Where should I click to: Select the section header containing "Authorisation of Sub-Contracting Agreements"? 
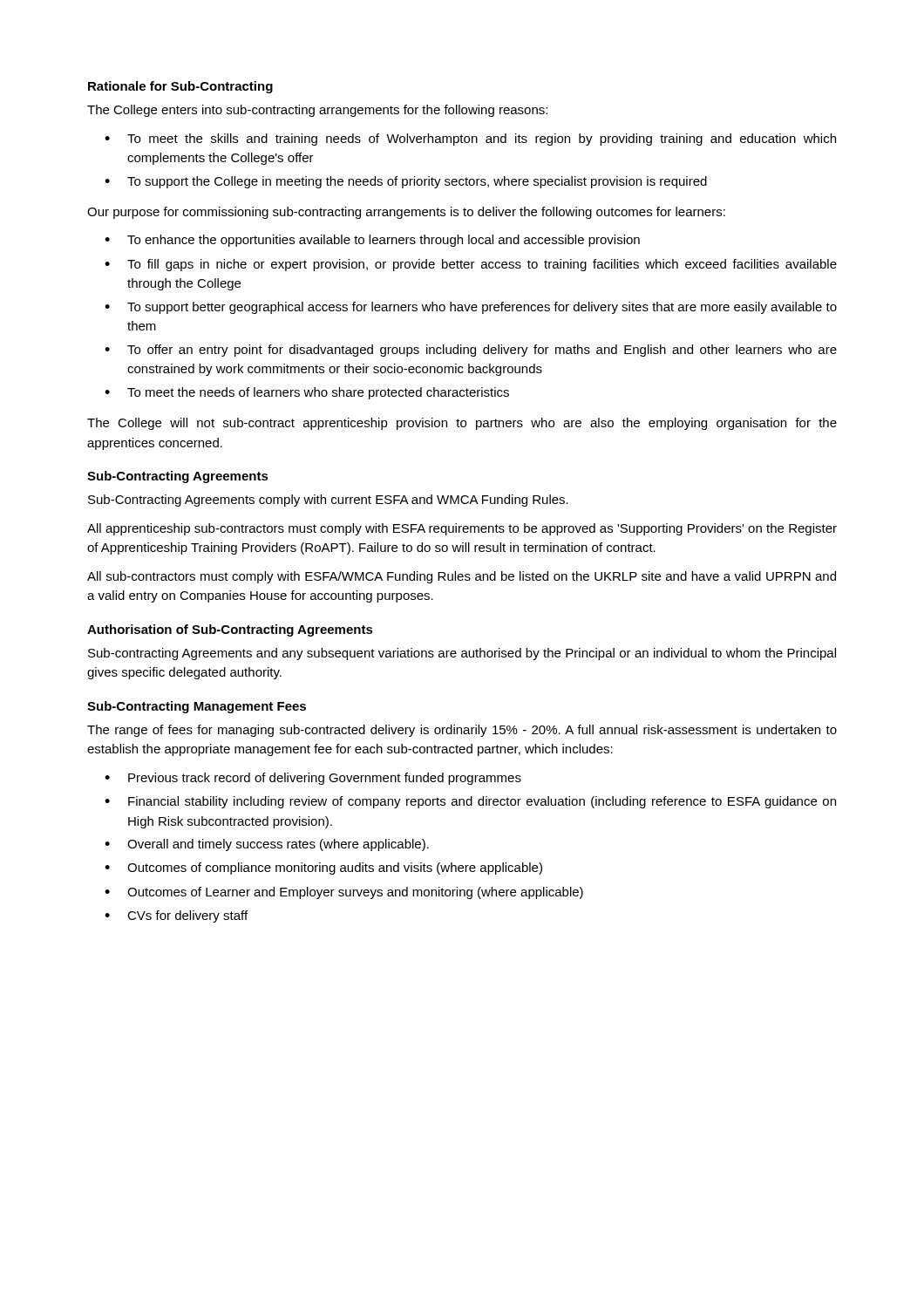pyautogui.click(x=230, y=629)
